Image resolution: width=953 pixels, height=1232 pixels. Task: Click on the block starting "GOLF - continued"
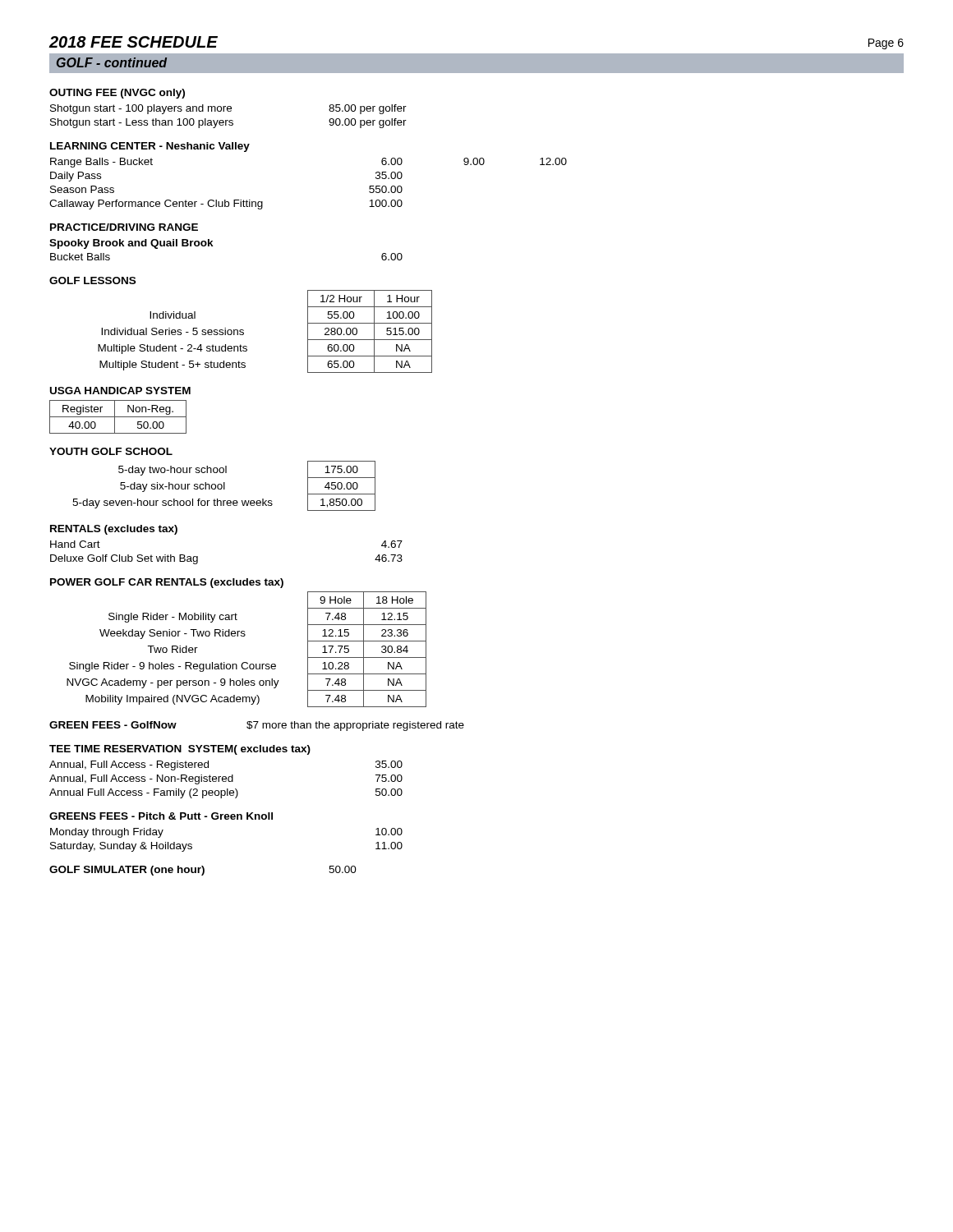111,63
